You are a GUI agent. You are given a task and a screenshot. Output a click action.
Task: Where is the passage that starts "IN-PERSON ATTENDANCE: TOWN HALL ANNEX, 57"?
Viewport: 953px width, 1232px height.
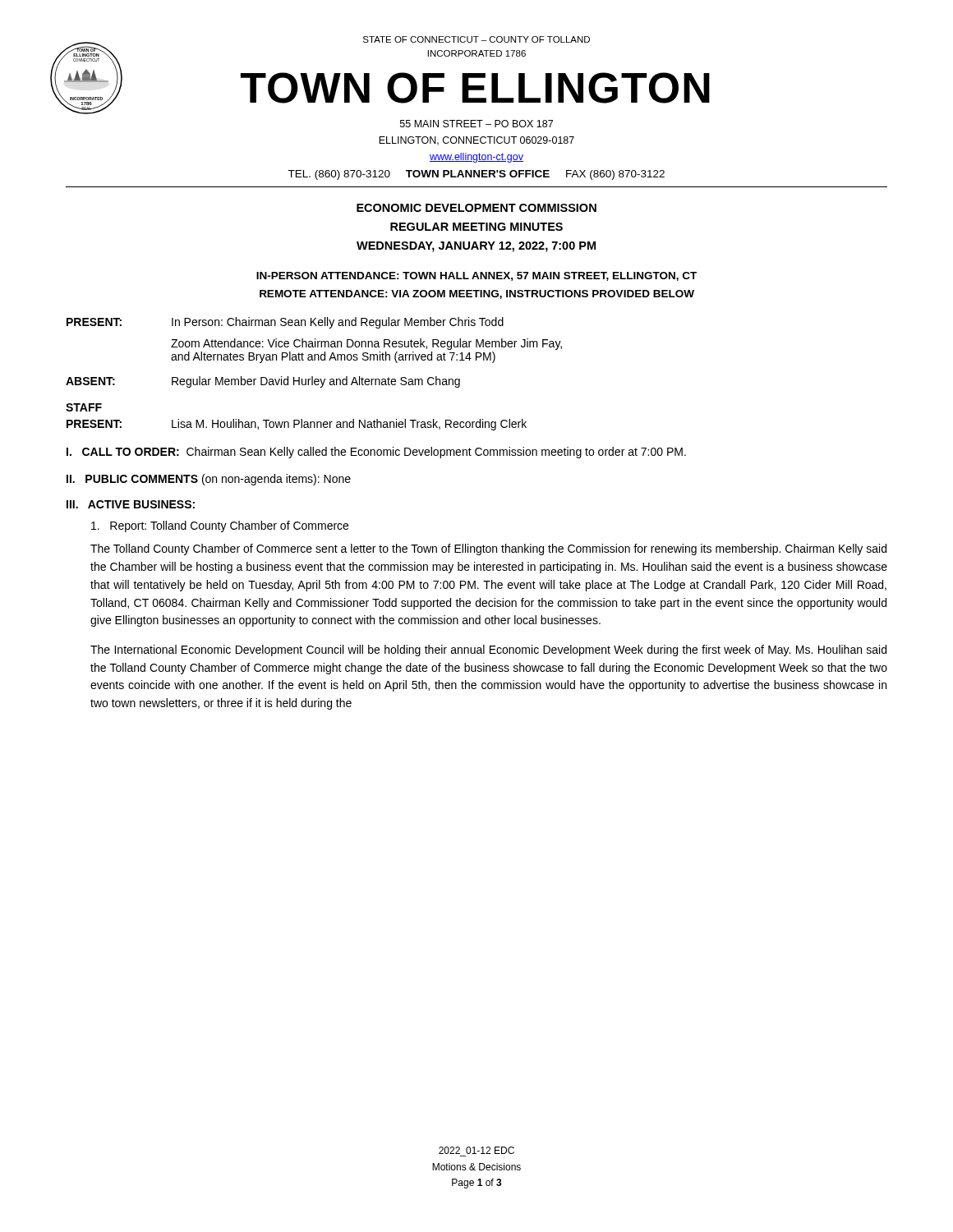coord(476,285)
